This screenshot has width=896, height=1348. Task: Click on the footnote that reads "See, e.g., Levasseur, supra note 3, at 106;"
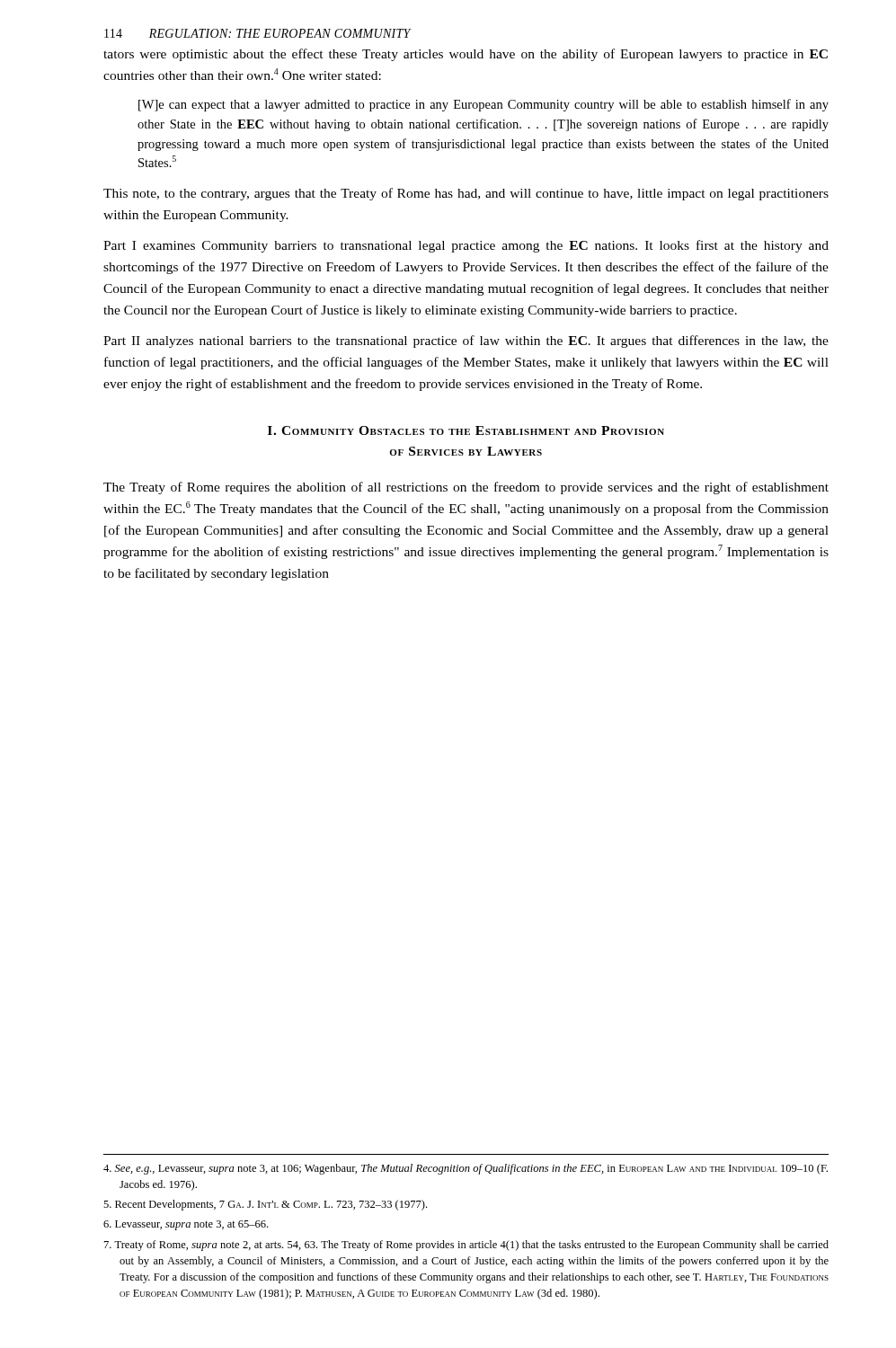(x=466, y=1176)
